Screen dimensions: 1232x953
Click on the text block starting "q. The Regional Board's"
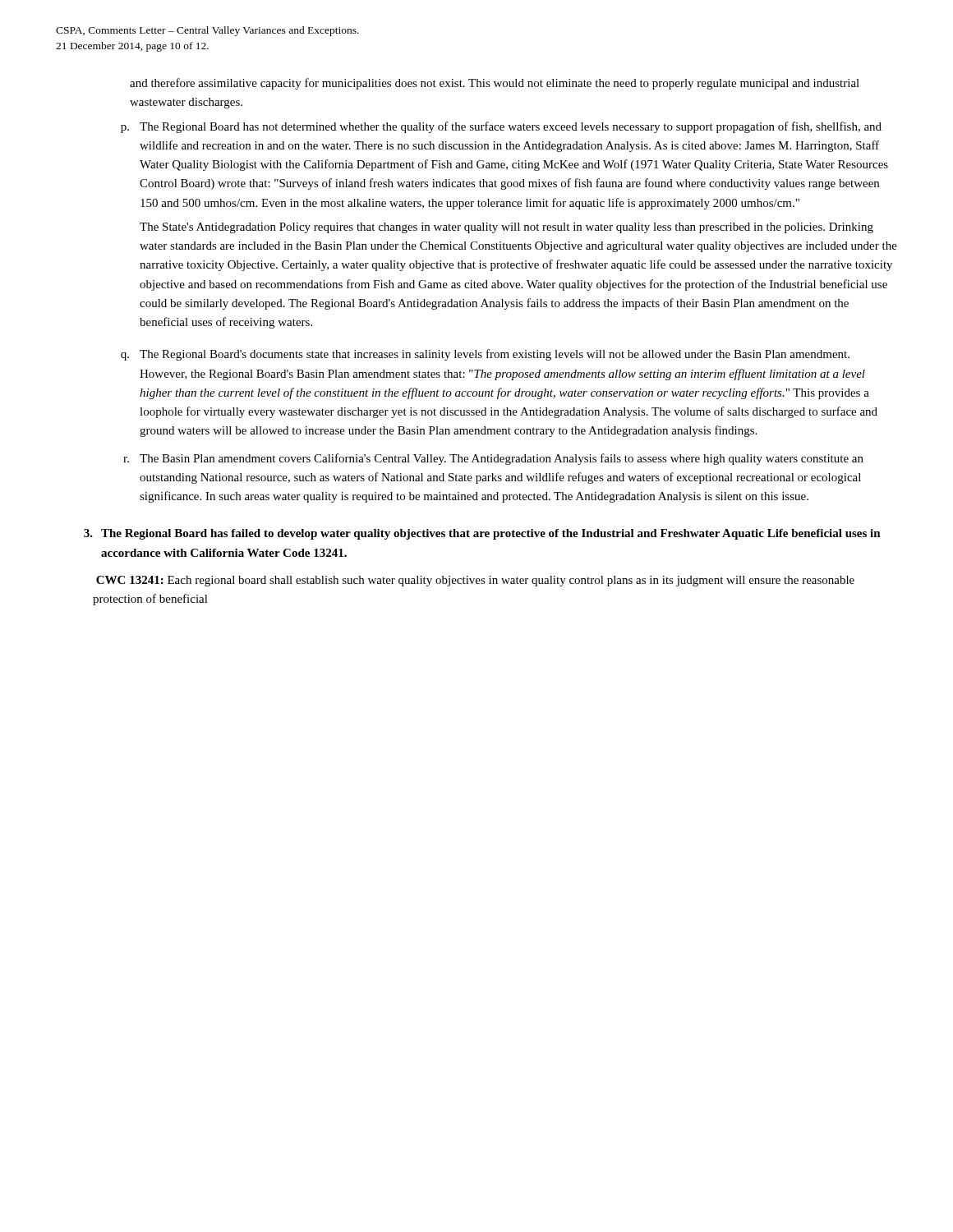pyautogui.click(x=476, y=393)
